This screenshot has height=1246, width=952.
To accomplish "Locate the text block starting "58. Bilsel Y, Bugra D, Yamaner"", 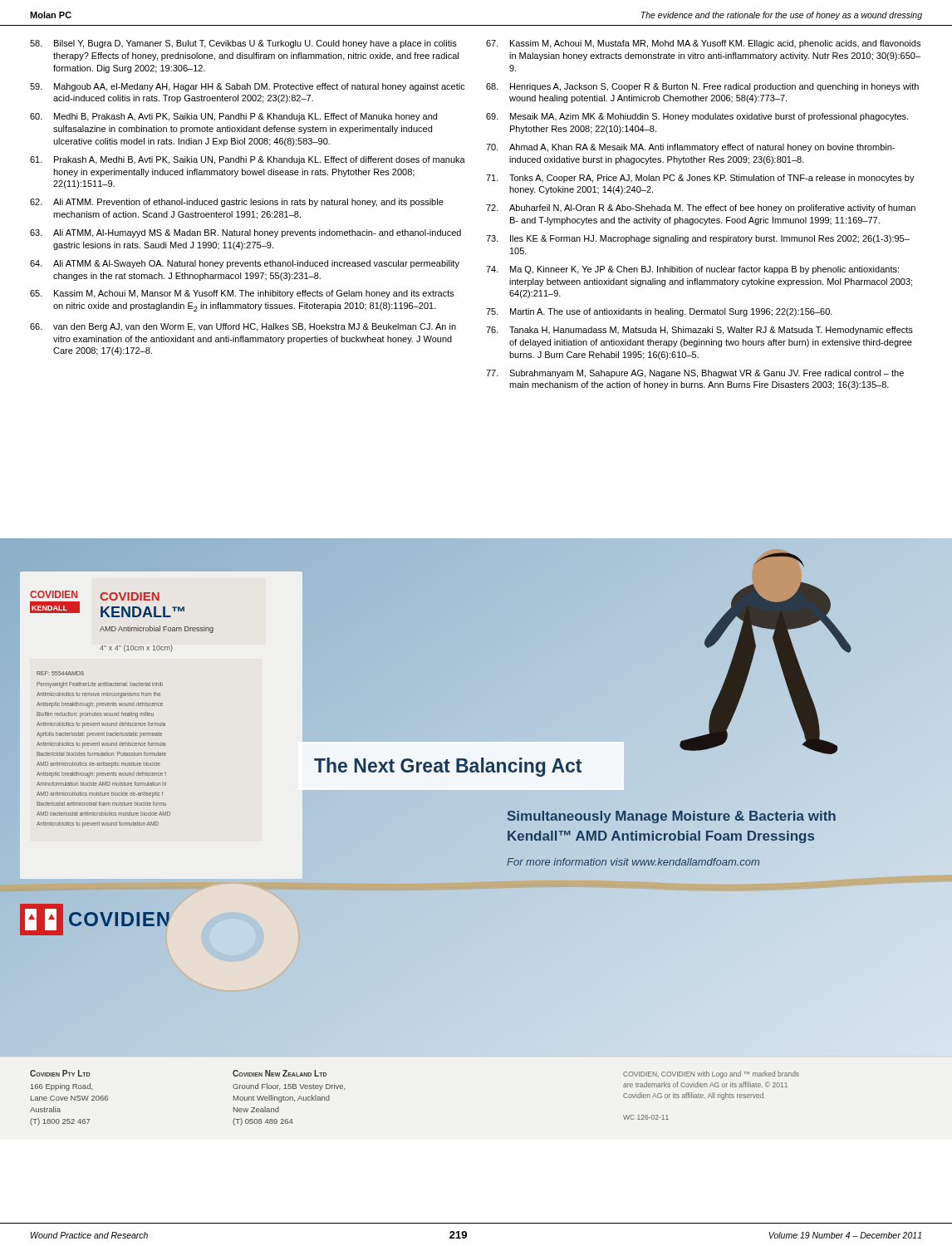I will pyautogui.click(x=248, y=56).
